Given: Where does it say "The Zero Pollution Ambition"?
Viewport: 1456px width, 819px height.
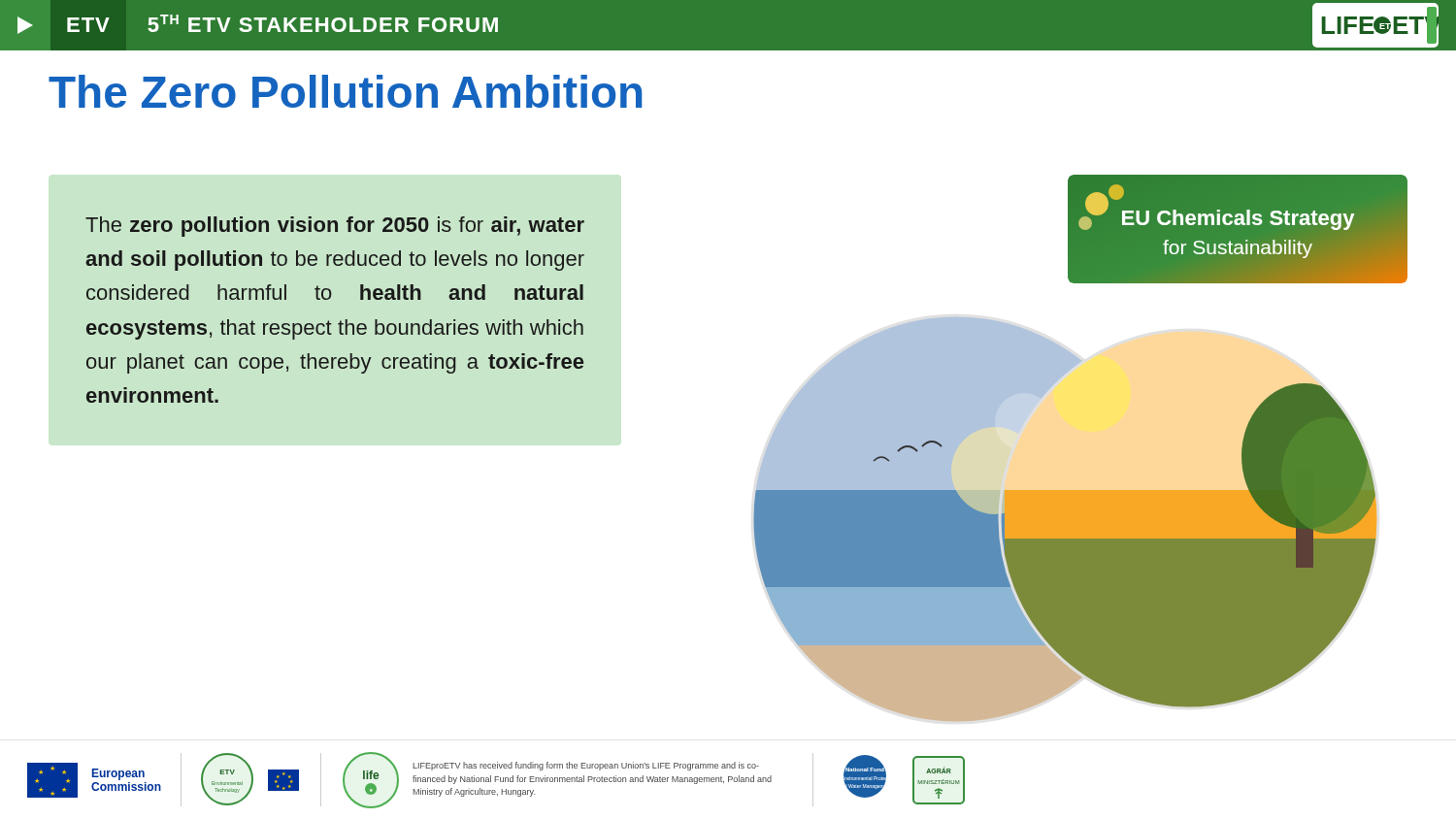Looking at the screenshot, I should (347, 92).
